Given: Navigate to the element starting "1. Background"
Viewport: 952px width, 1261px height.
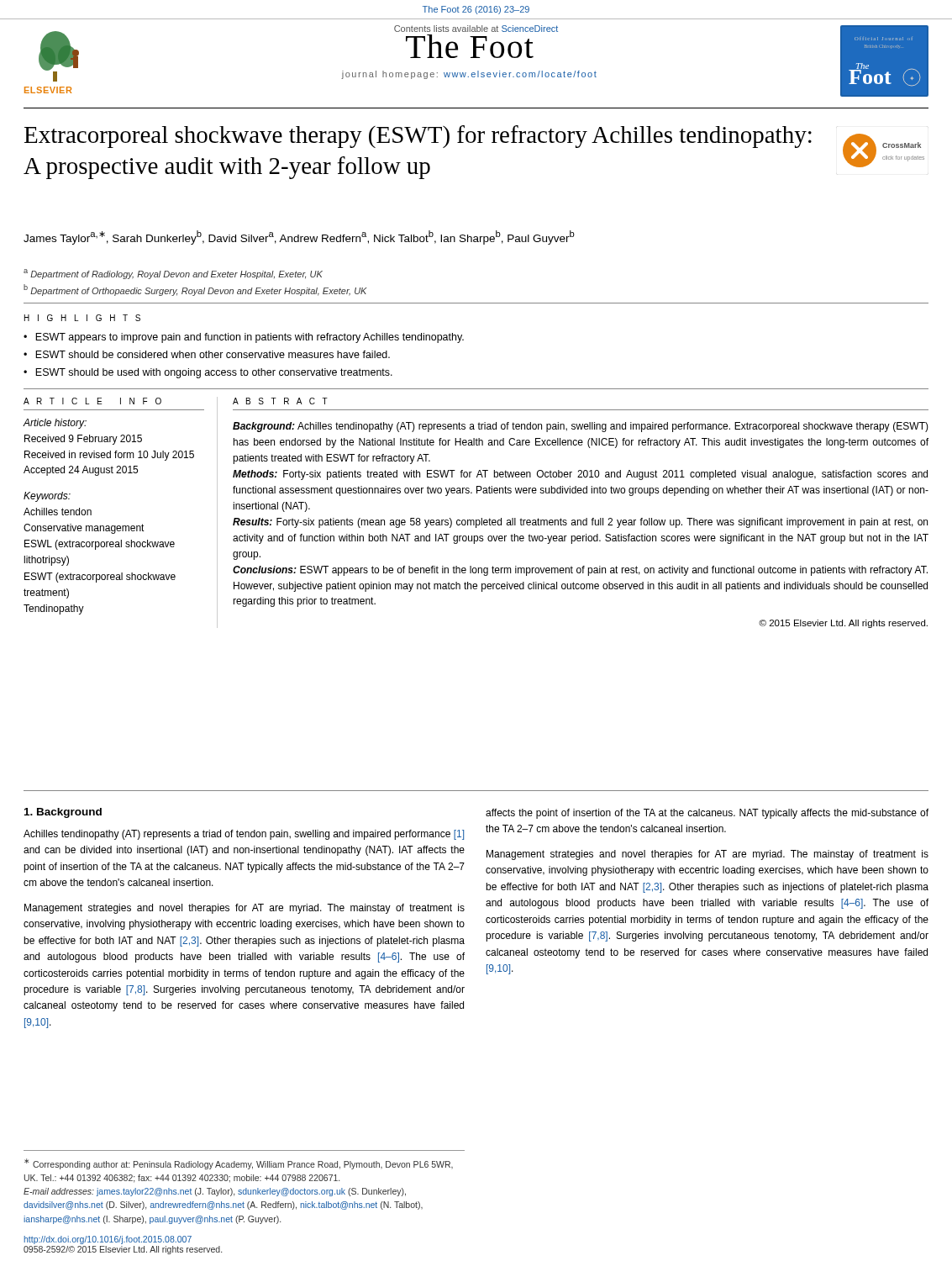Looking at the screenshot, I should click(x=63, y=812).
